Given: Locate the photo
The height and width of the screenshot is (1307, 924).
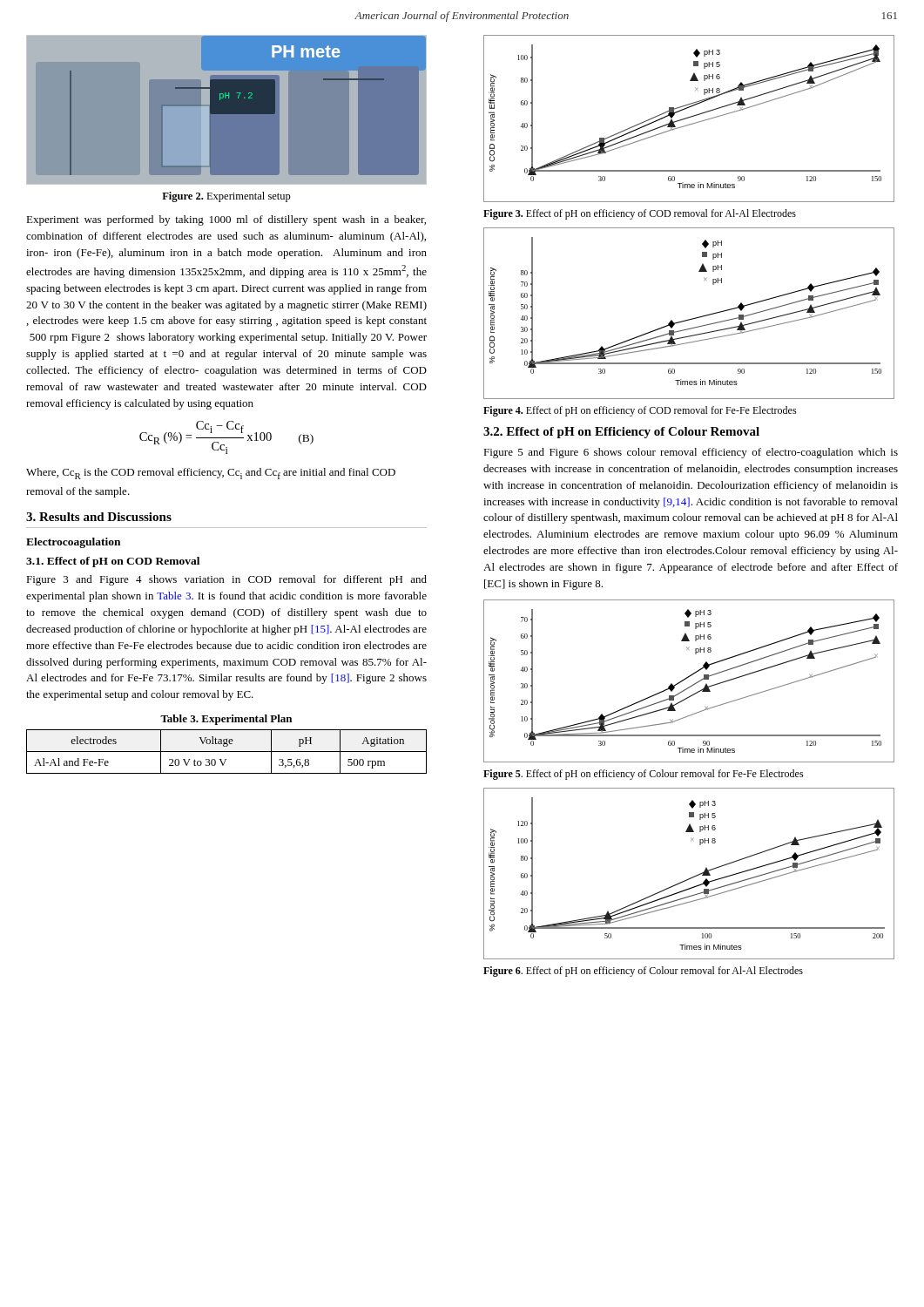Looking at the screenshot, I should pos(226,112).
